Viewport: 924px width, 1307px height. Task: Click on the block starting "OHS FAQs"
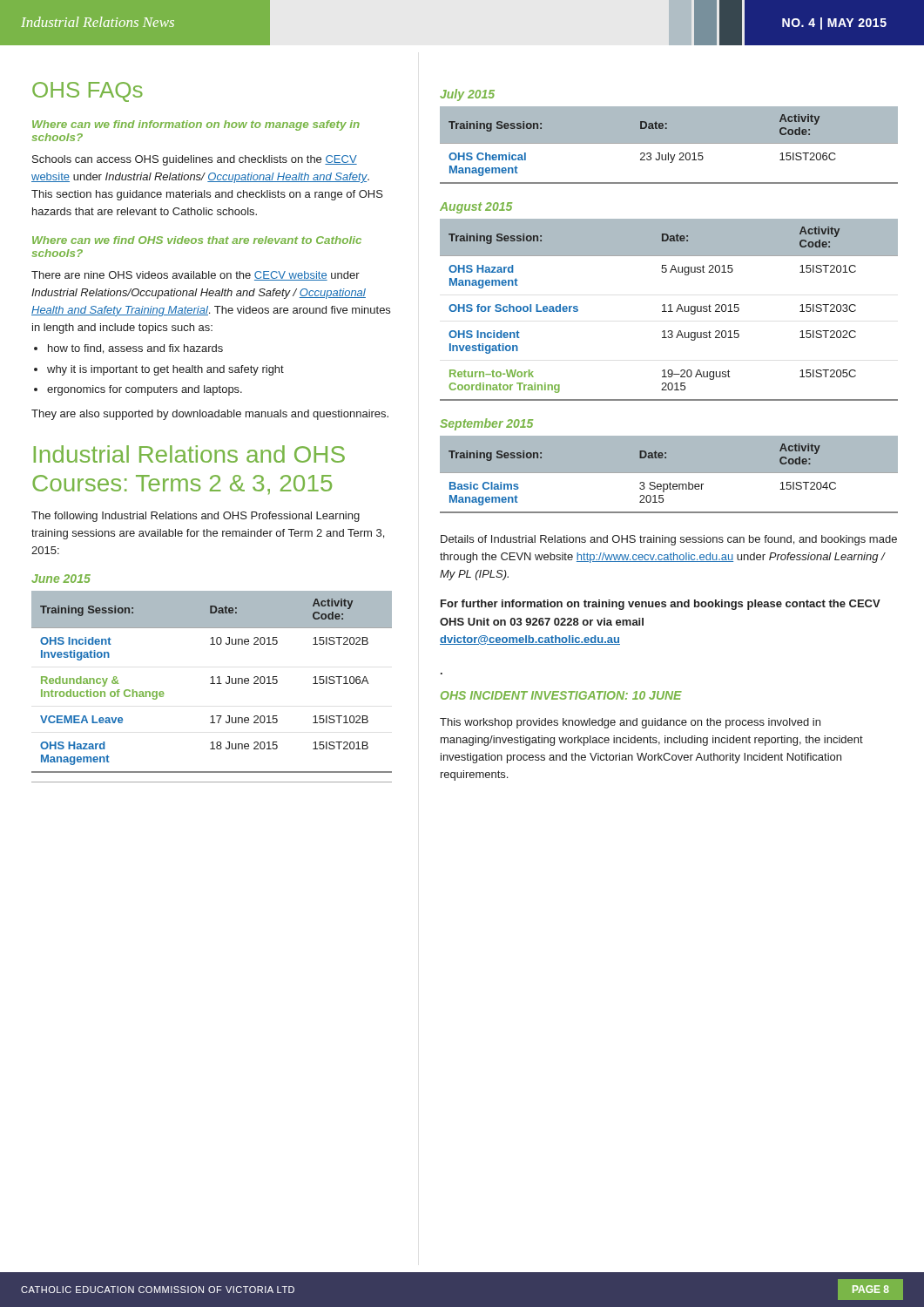coord(88,92)
